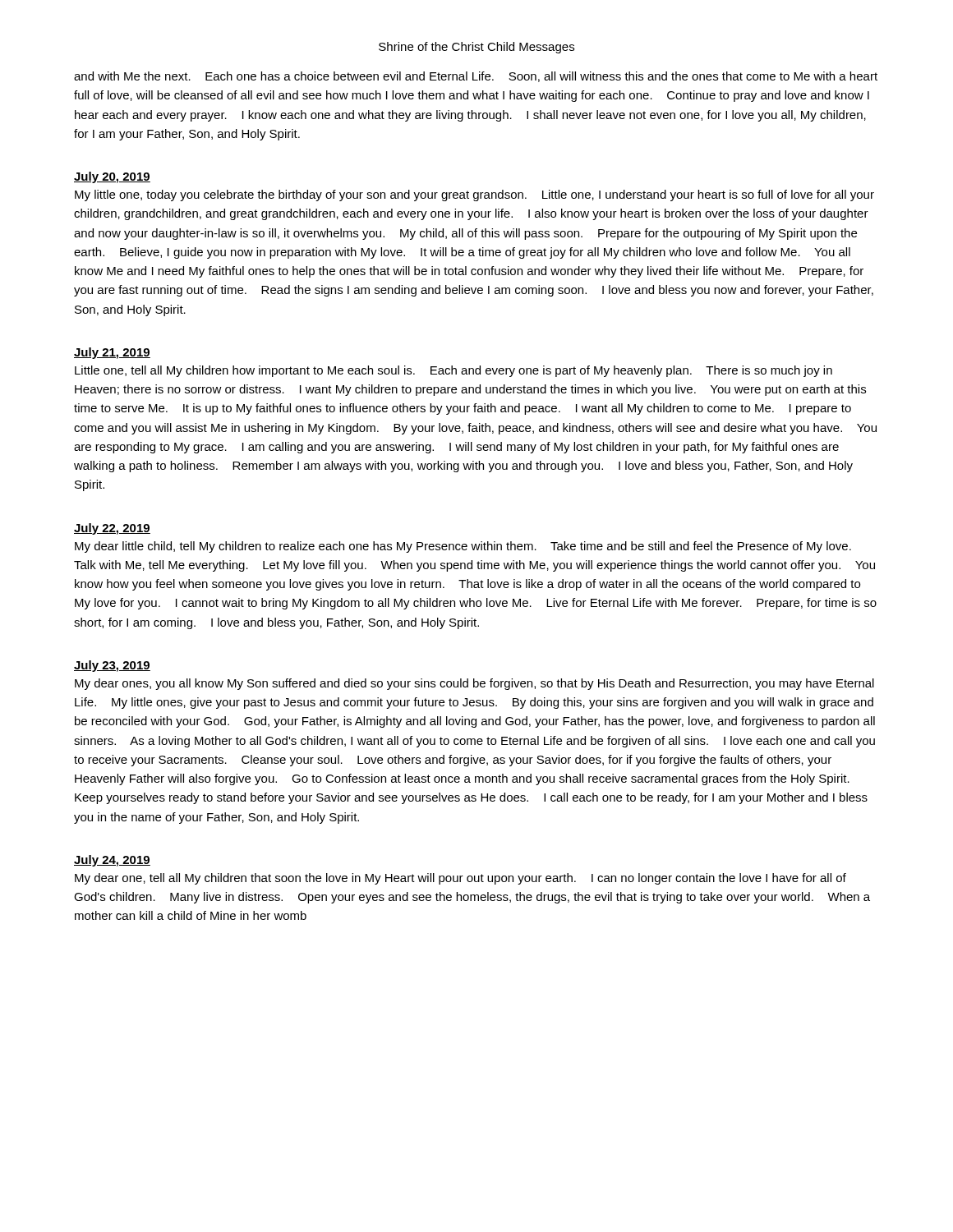The width and height of the screenshot is (953, 1232).
Task: Click on the section header that reads "July 23, 2019"
Action: coord(112,665)
